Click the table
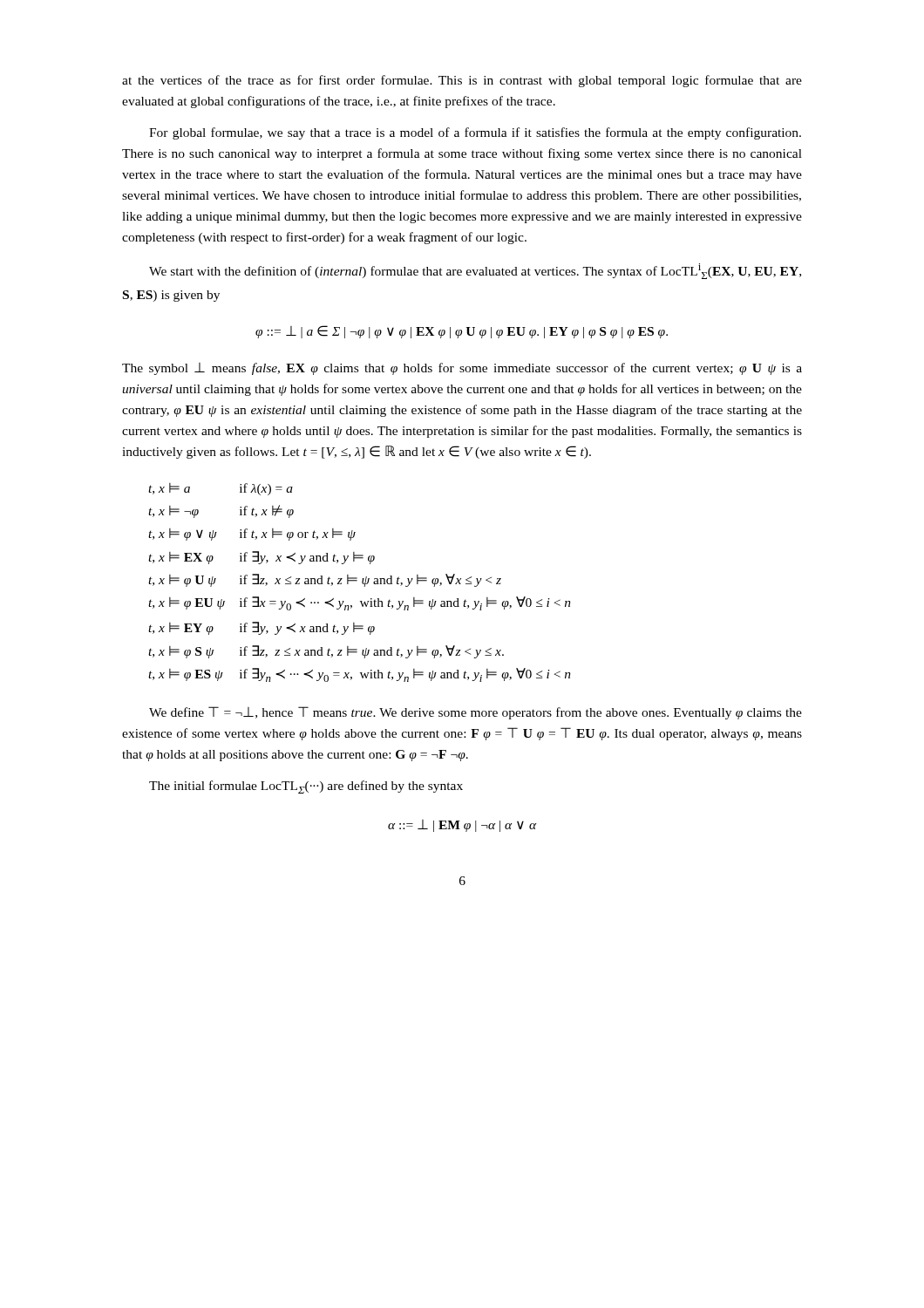924x1308 pixels. click(x=475, y=582)
